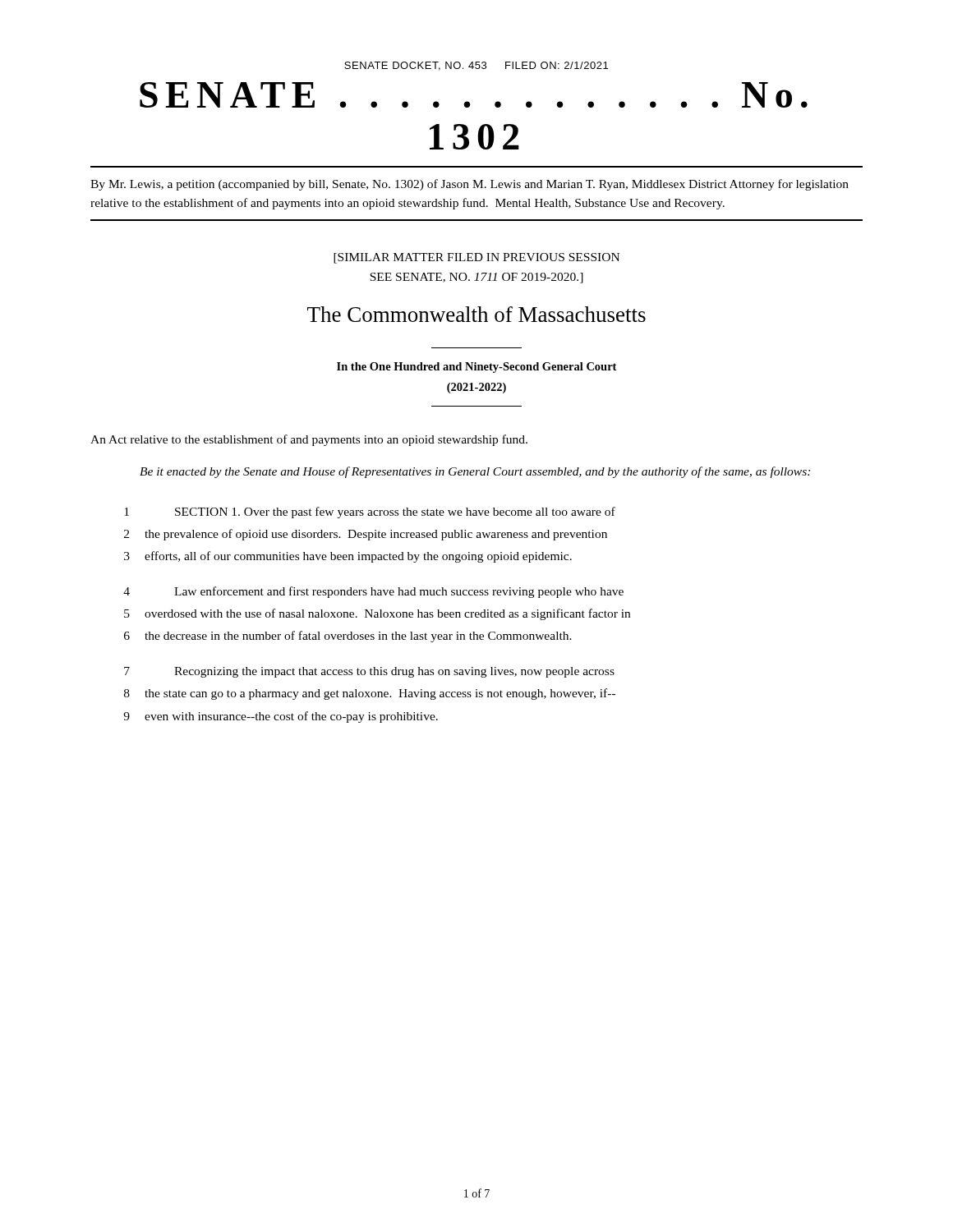Locate the text block containing "An Act relative to the establishment of"
The height and width of the screenshot is (1232, 953).
click(x=309, y=439)
